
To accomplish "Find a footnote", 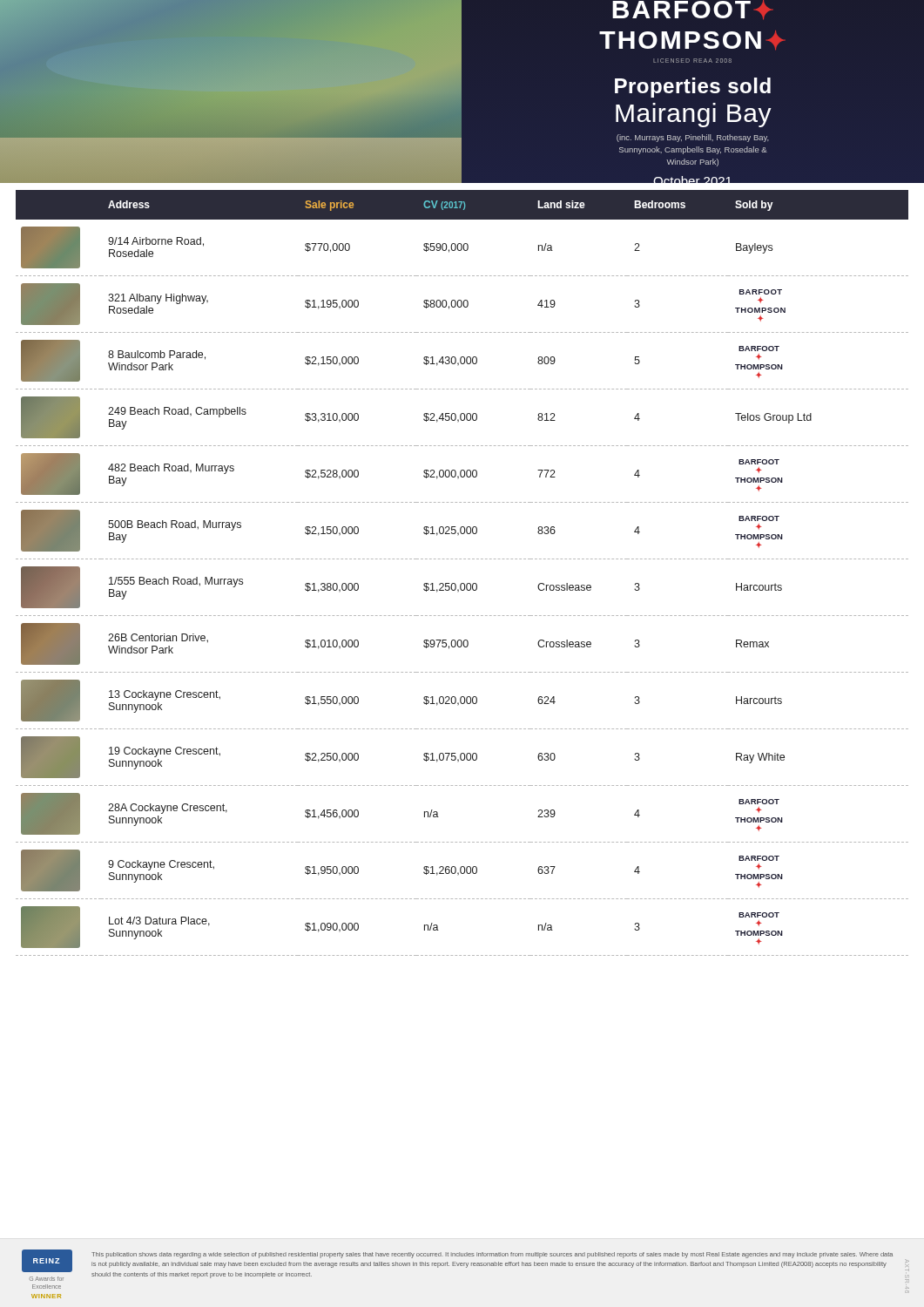I will tap(492, 1264).
